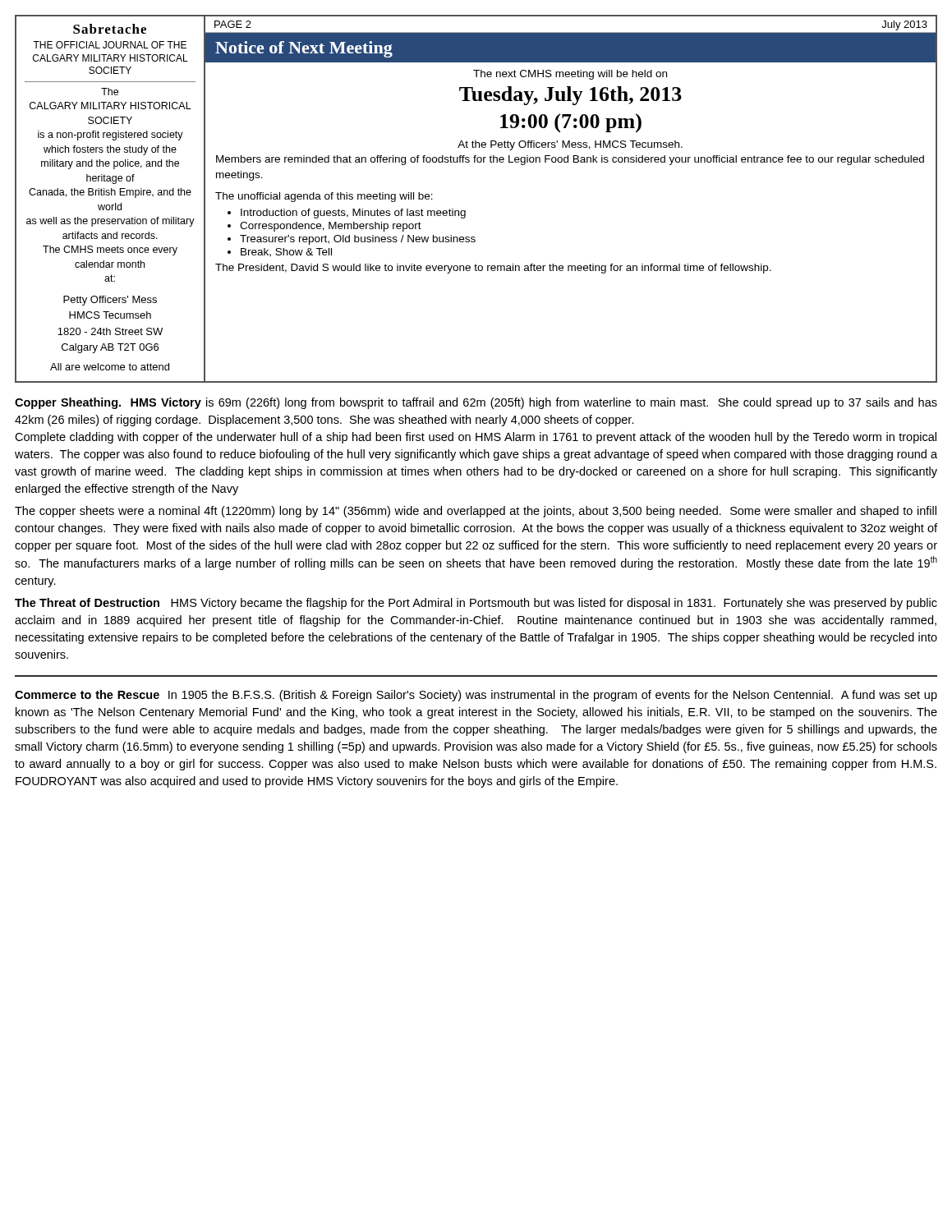Locate the list item that reads "Correspondence, Membership report"
Viewport: 952px width, 1232px height.
(x=330, y=225)
